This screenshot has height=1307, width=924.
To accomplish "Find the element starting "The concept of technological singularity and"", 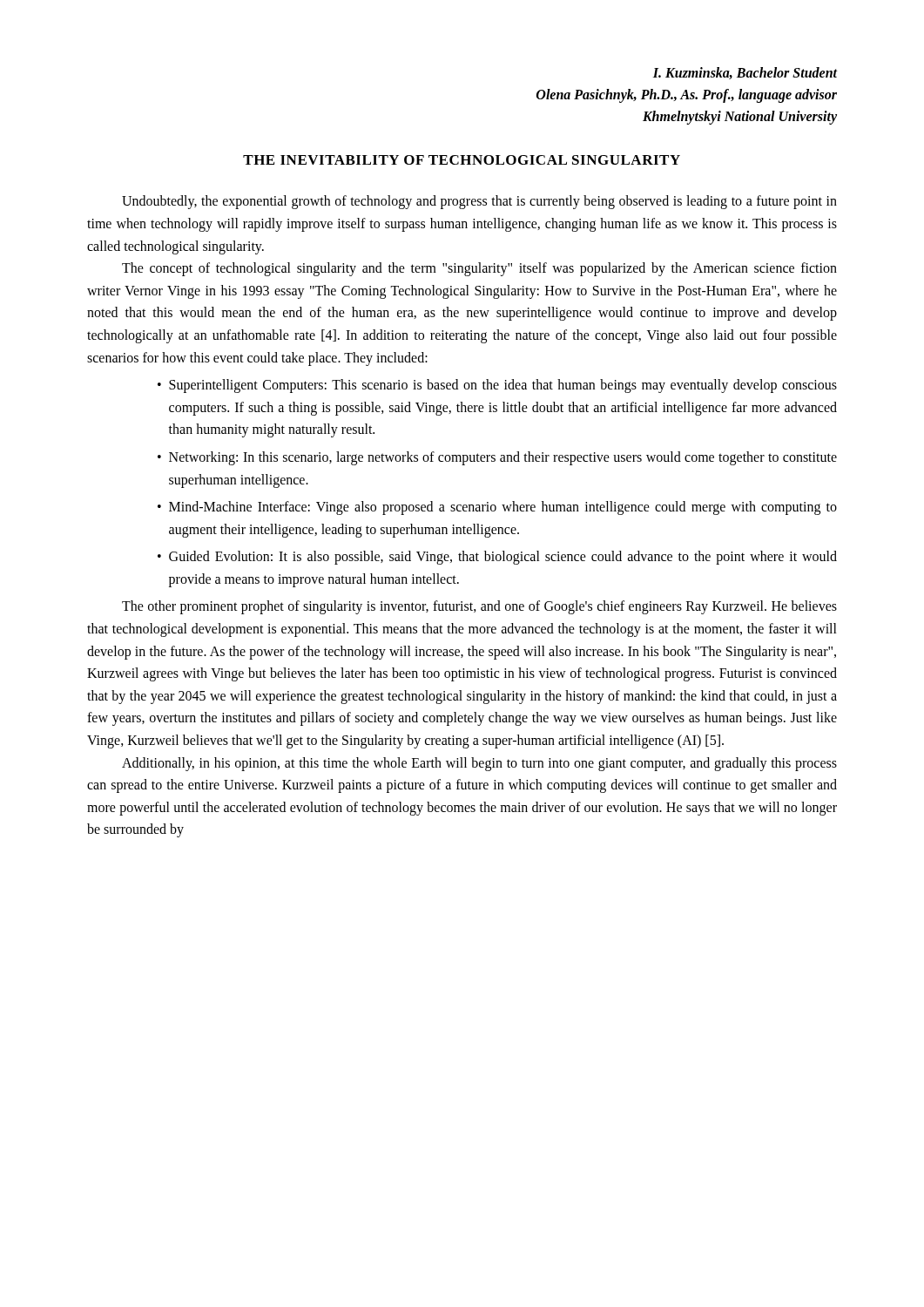I will [462, 313].
